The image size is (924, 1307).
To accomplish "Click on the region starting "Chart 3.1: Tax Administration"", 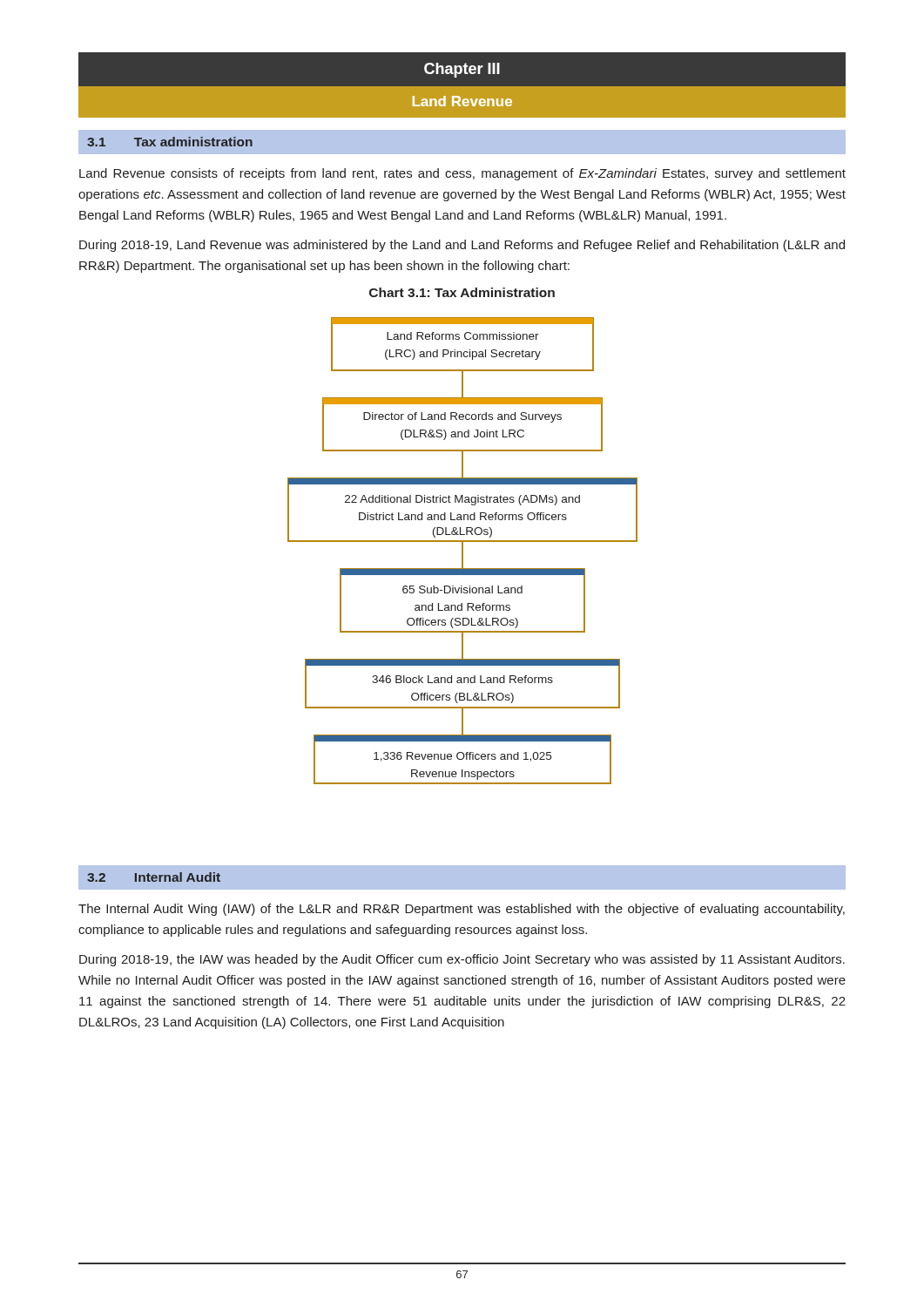I will point(462,292).
